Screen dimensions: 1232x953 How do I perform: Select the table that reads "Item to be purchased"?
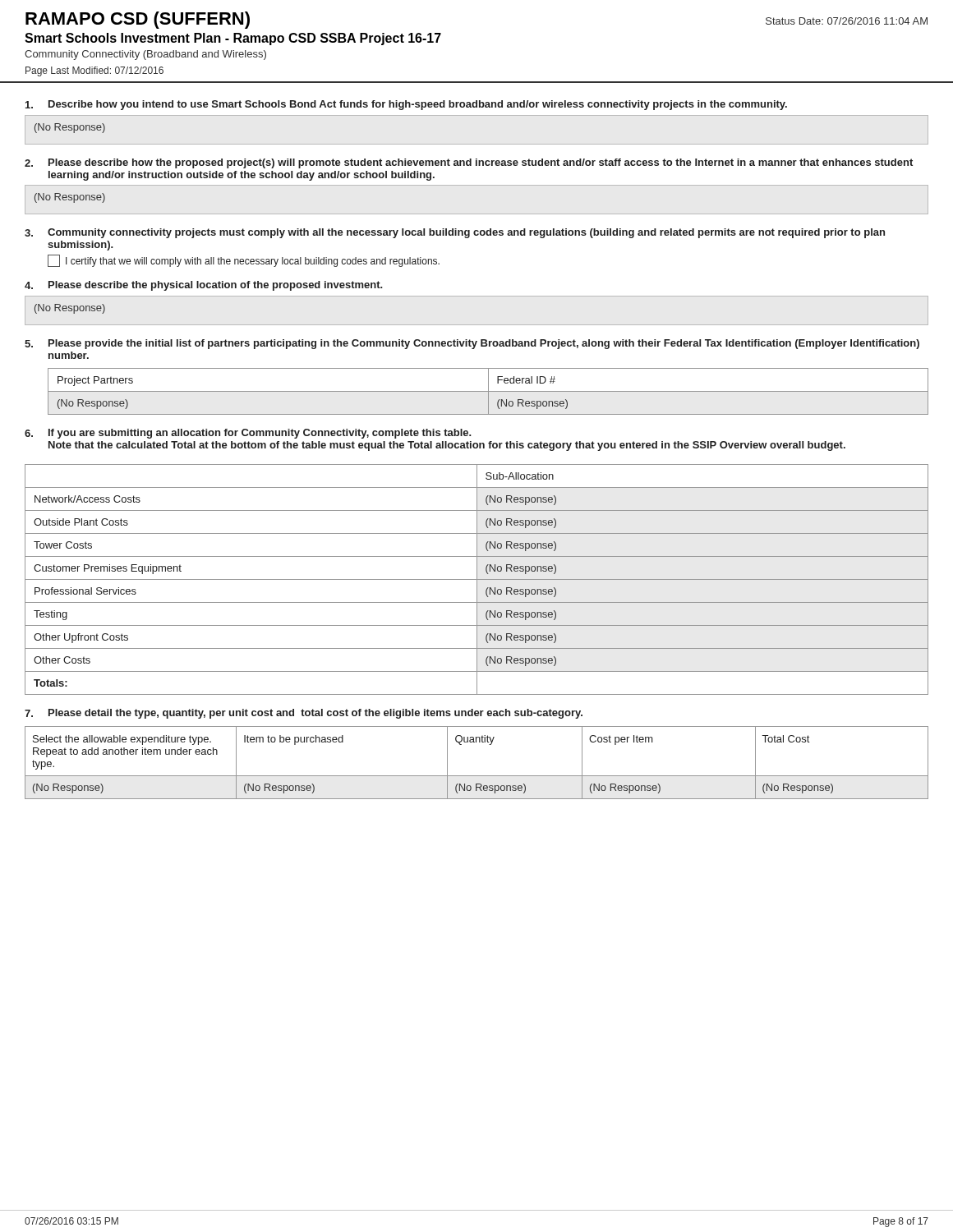pos(476,763)
